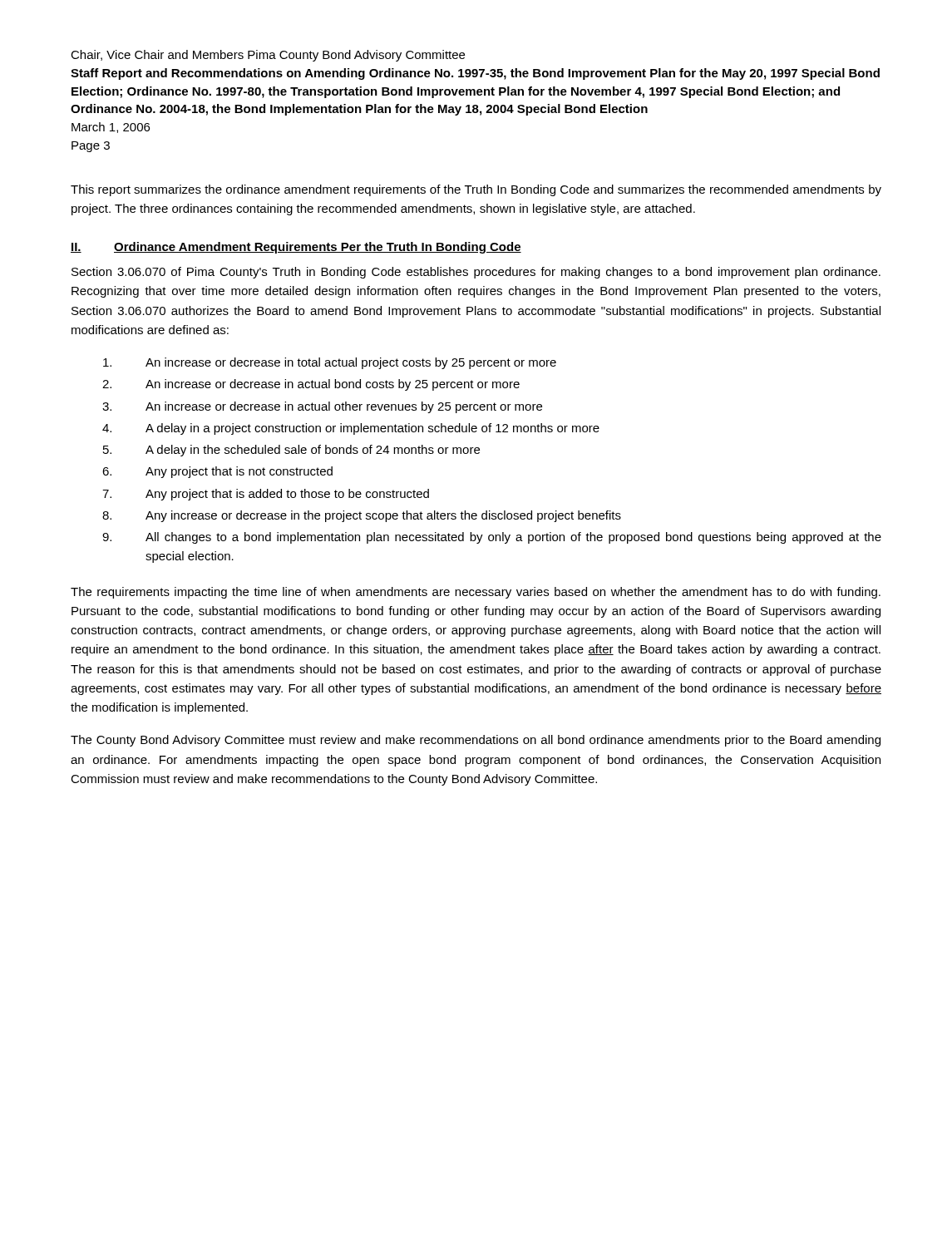
Task: Find the list item that reads "6. Any project that is"
Action: (x=217, y=472)
